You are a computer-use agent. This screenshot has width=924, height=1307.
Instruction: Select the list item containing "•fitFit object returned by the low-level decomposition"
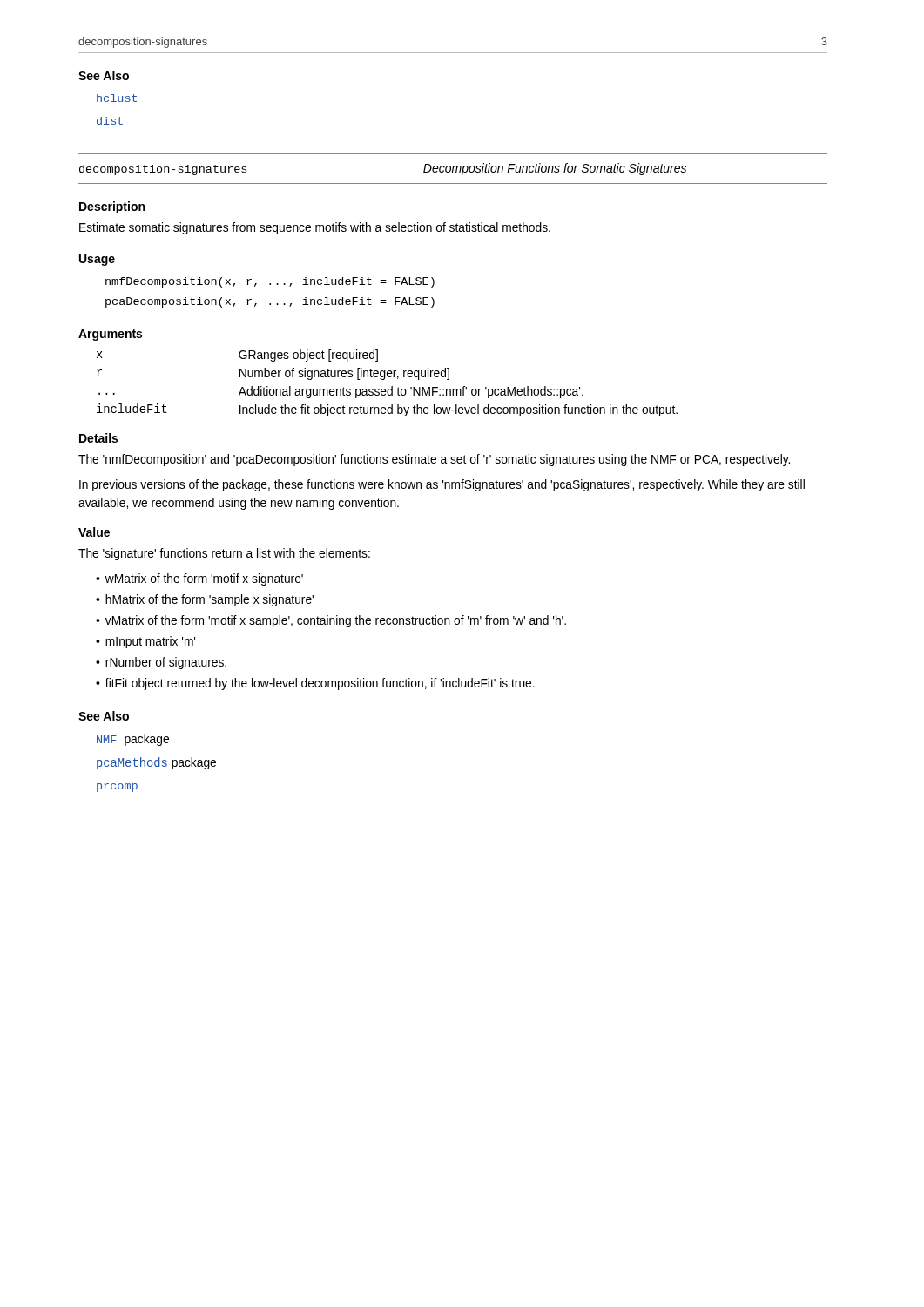point(316,684)
